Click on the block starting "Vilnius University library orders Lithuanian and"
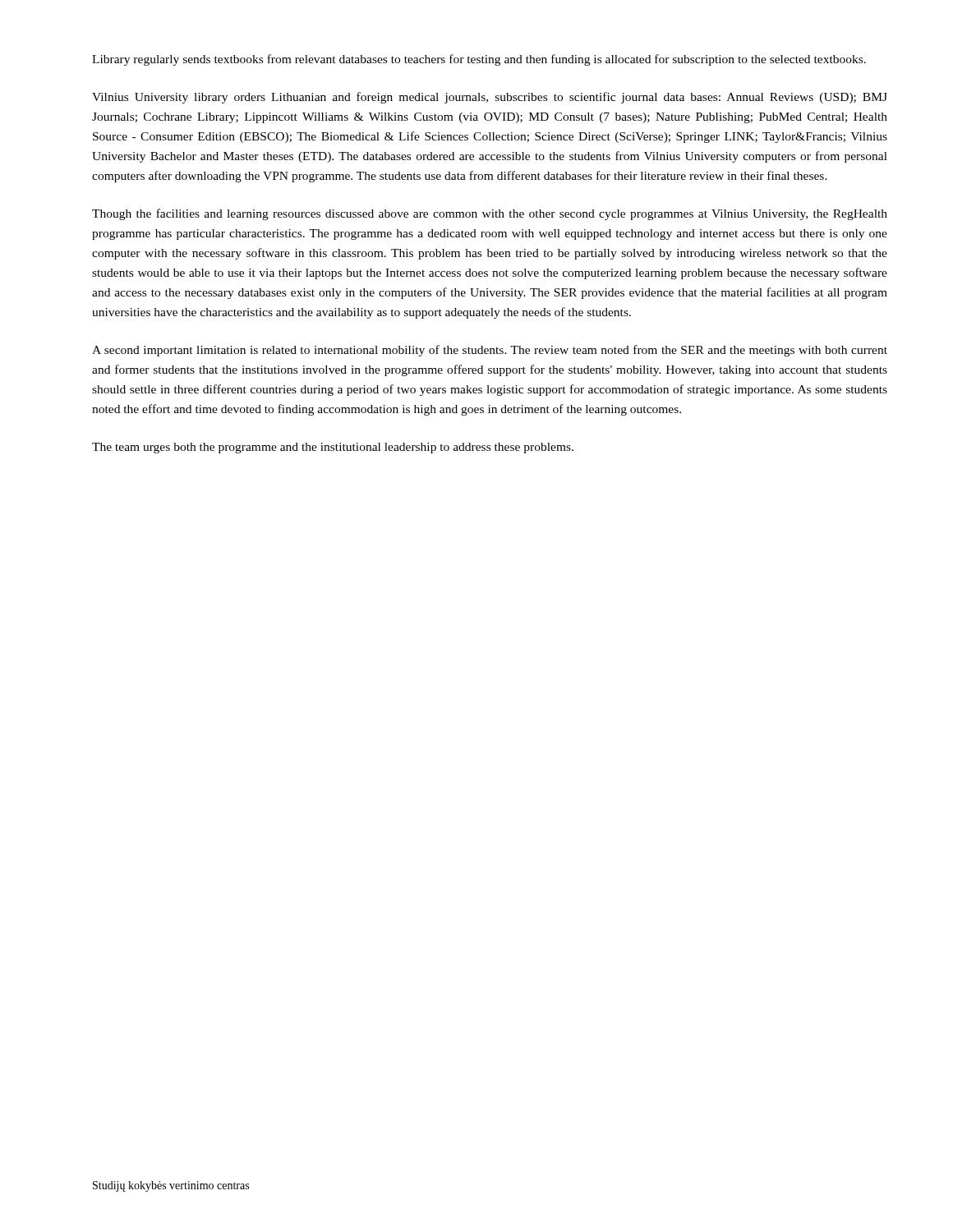The width and height of the screenshot is (953, 1232). (490, 136)
